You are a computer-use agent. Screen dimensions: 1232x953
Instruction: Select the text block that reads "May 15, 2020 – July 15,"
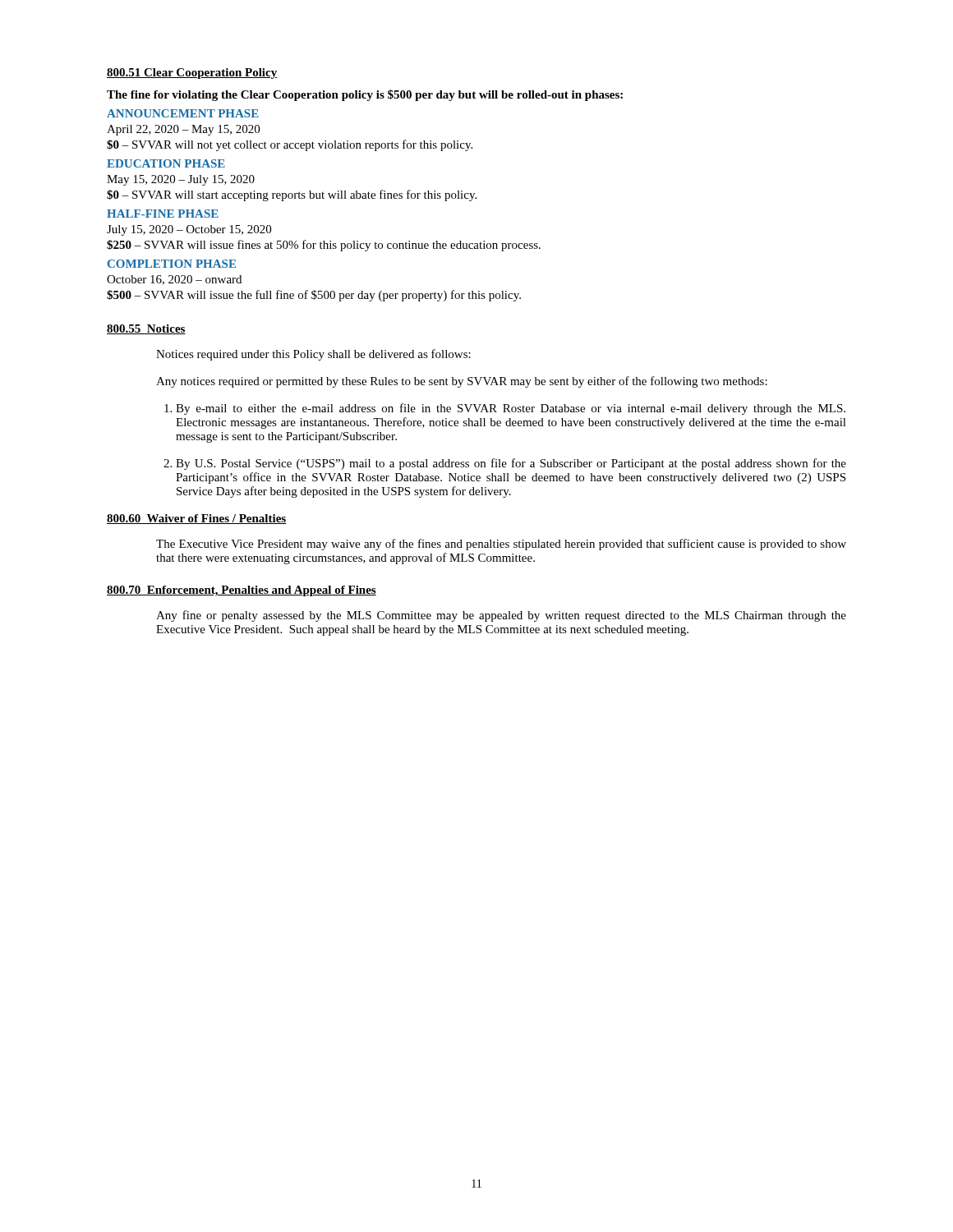tap(181, 179)
